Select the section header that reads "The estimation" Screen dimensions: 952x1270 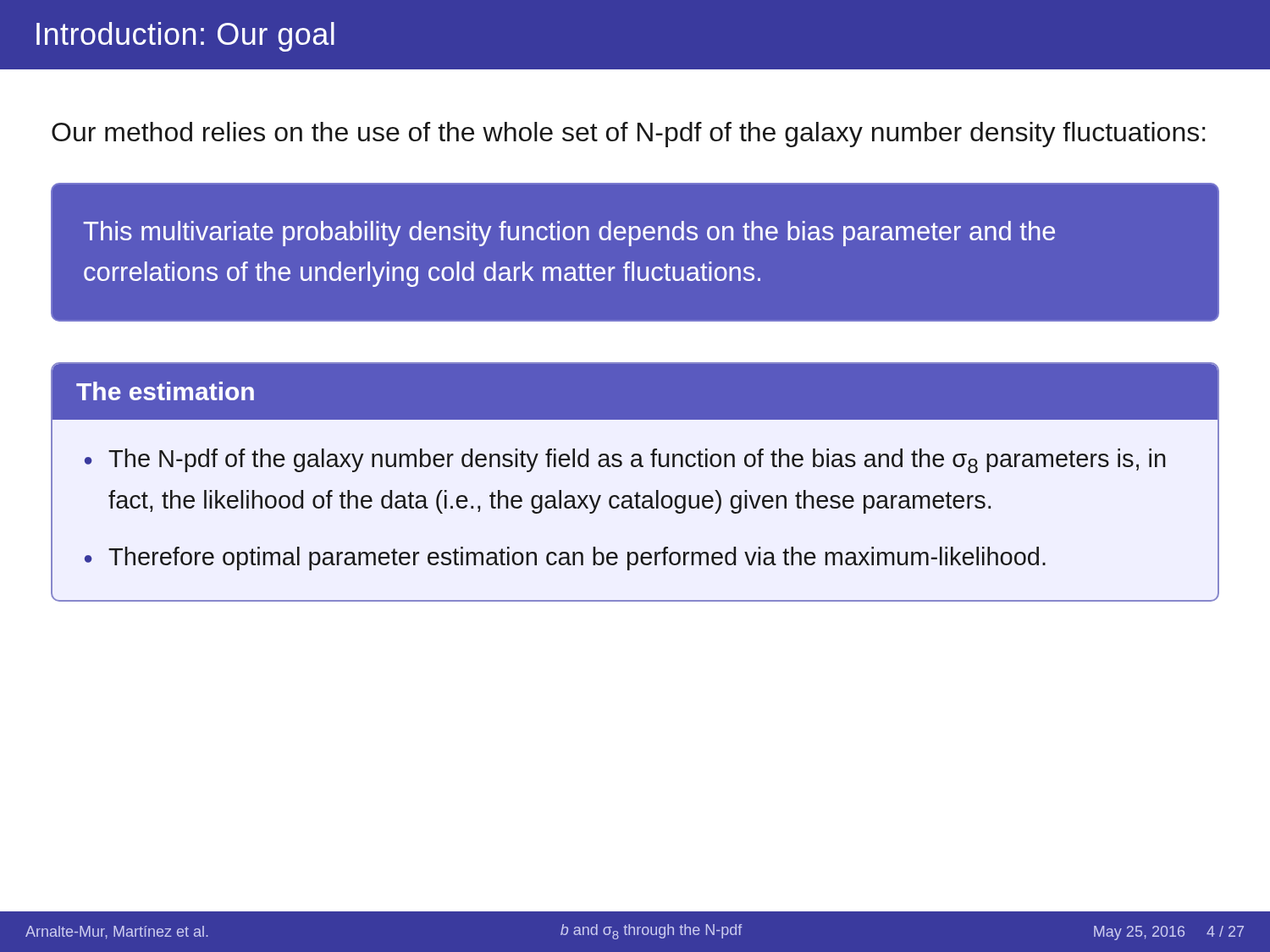[166, 391]
